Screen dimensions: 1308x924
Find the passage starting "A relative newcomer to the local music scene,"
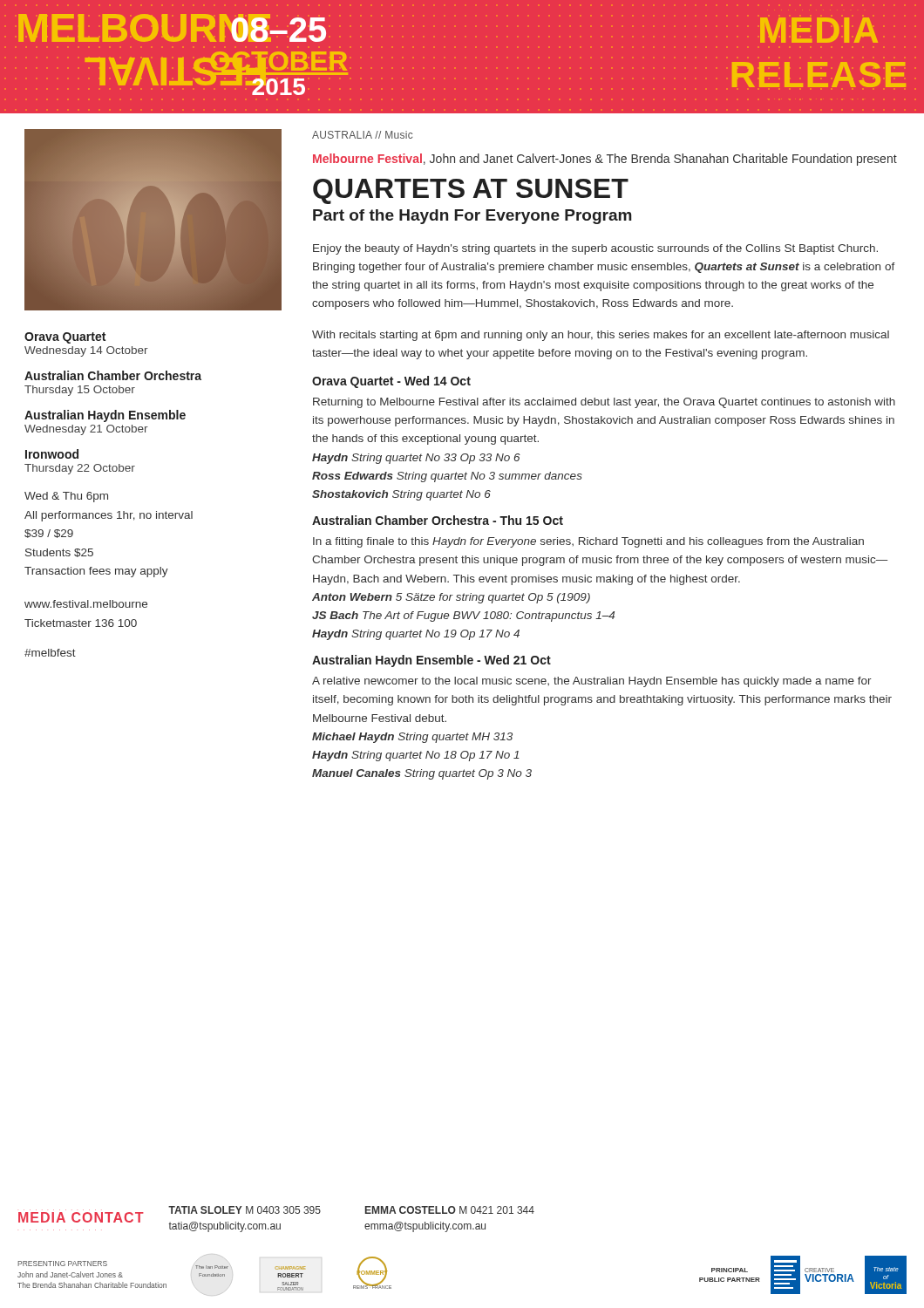click(x=592, y=682)
